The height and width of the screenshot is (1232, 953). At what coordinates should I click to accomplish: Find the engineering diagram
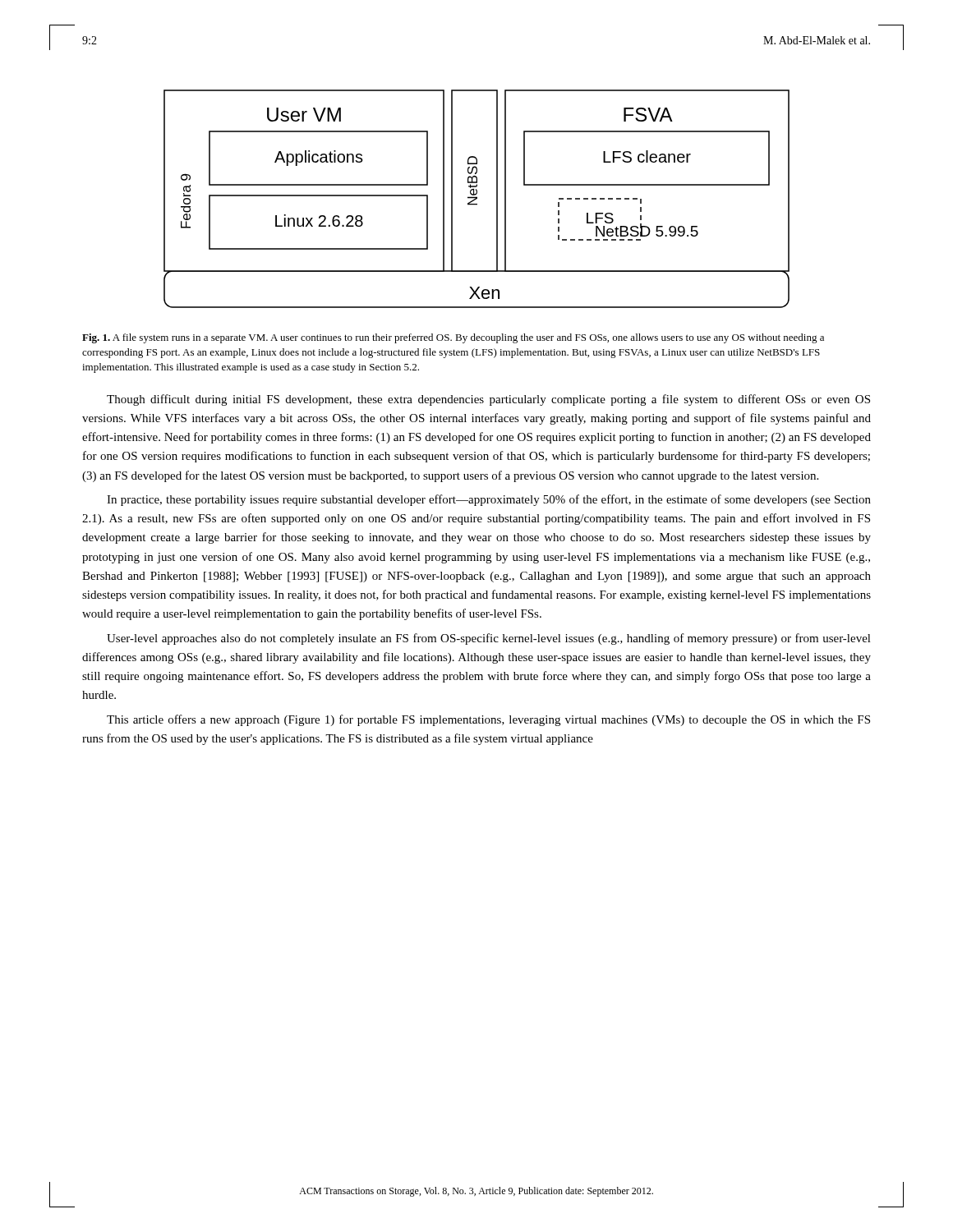[476, 197]
